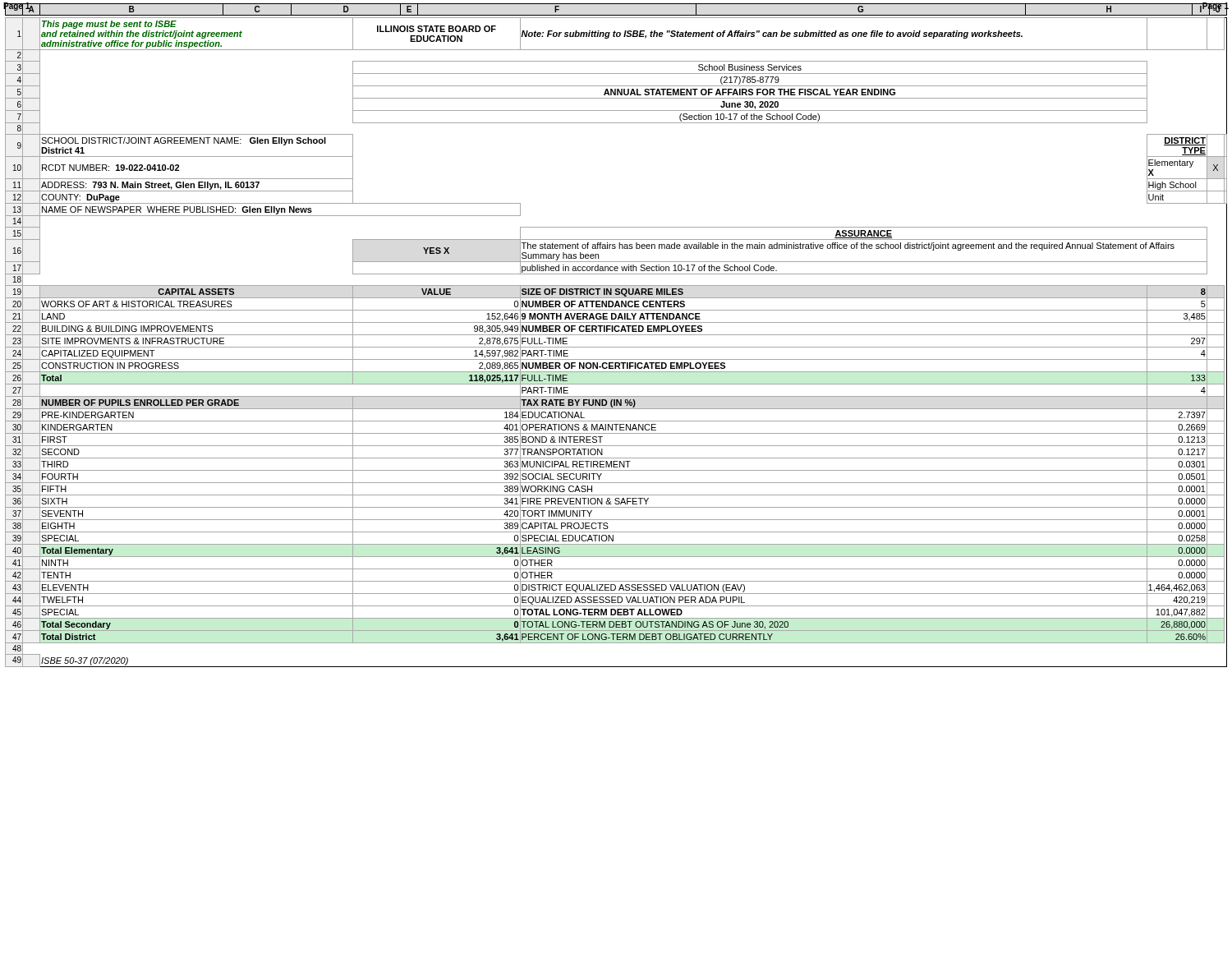Navigate to the region starting "June 30, 2020"
1232x953 pixels.
(750, 104)
